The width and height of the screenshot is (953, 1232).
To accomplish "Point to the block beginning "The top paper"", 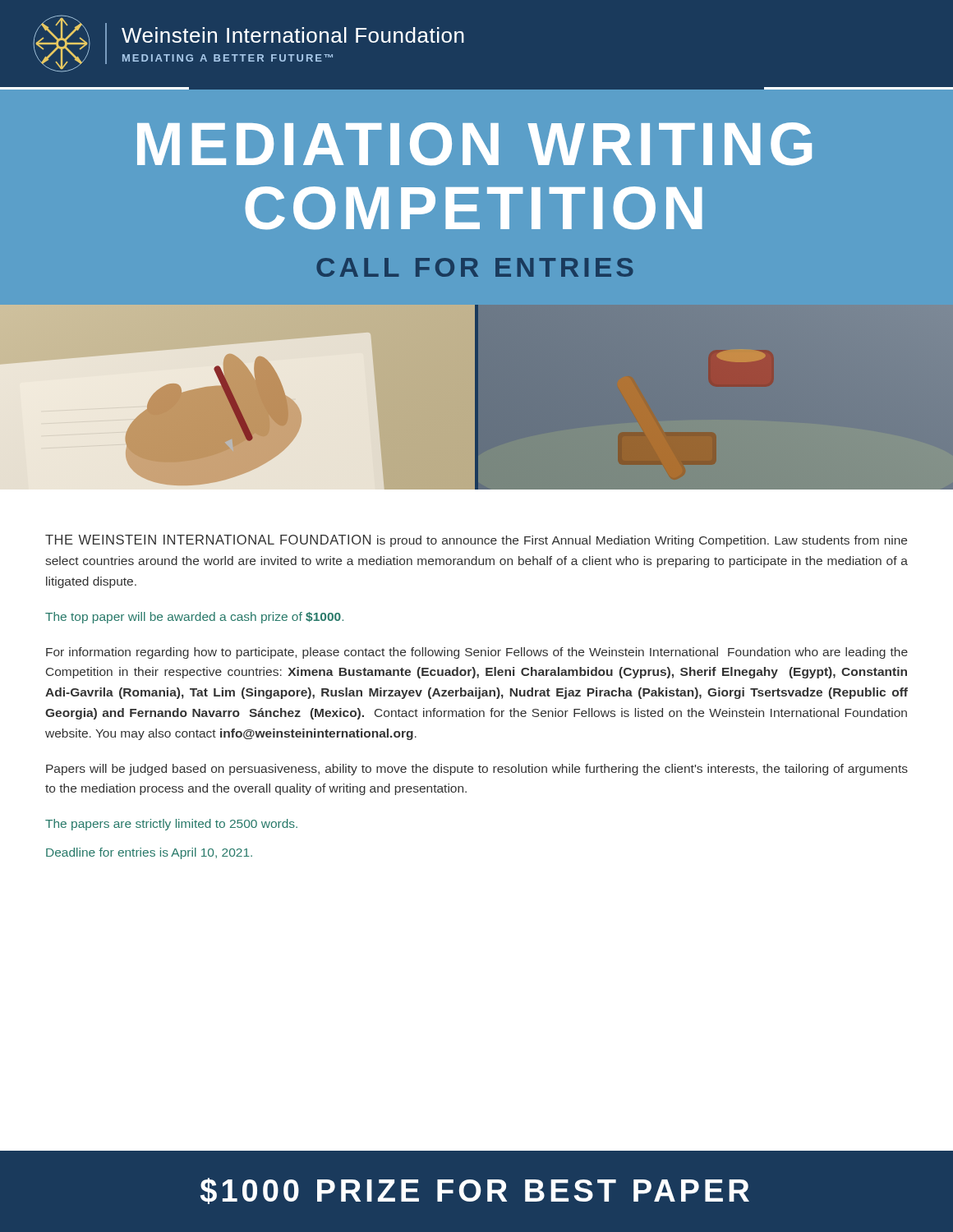I will (195, 616).
